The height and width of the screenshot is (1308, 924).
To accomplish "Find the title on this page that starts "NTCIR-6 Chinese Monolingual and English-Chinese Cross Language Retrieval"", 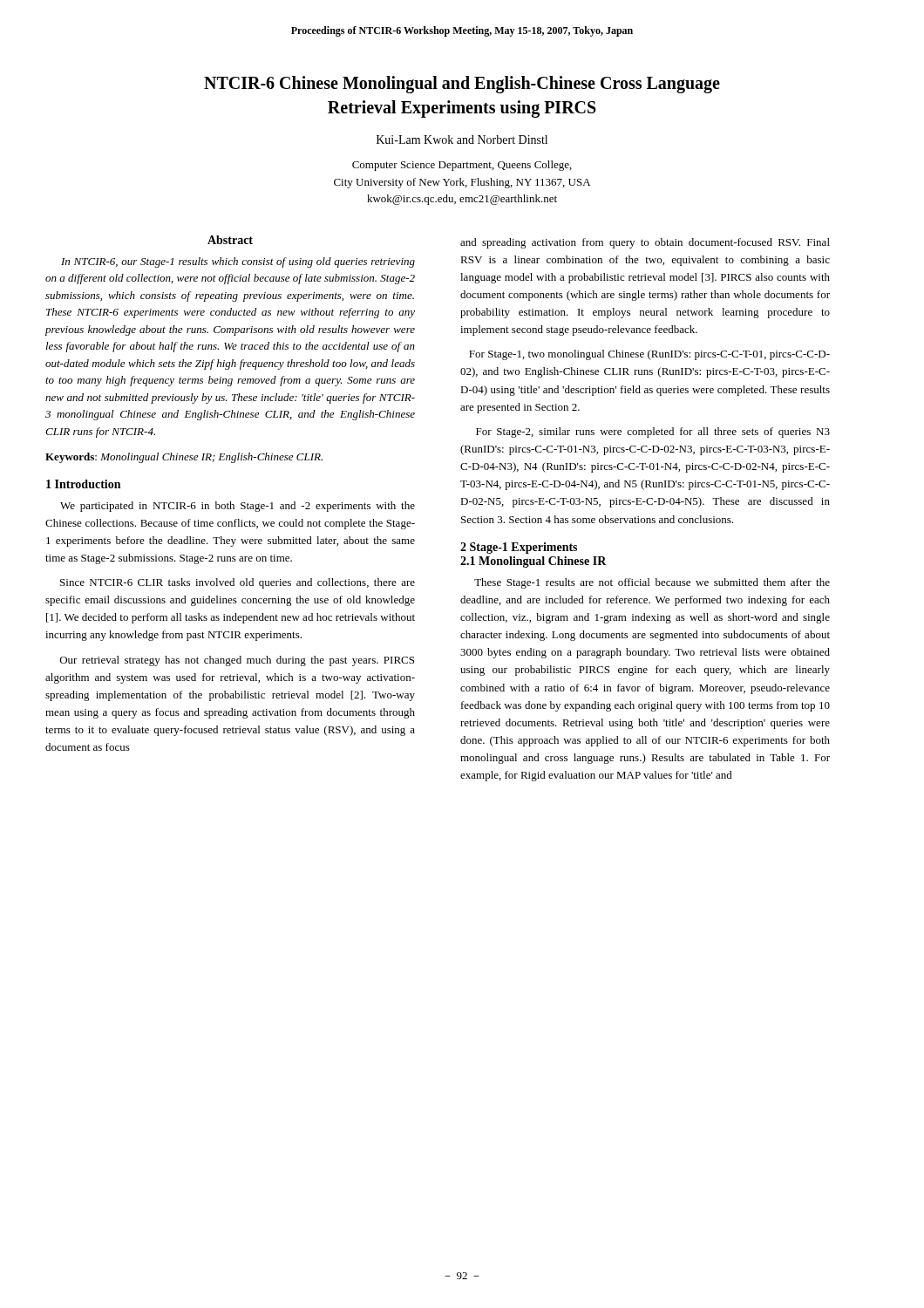I will tap(462, 95).
